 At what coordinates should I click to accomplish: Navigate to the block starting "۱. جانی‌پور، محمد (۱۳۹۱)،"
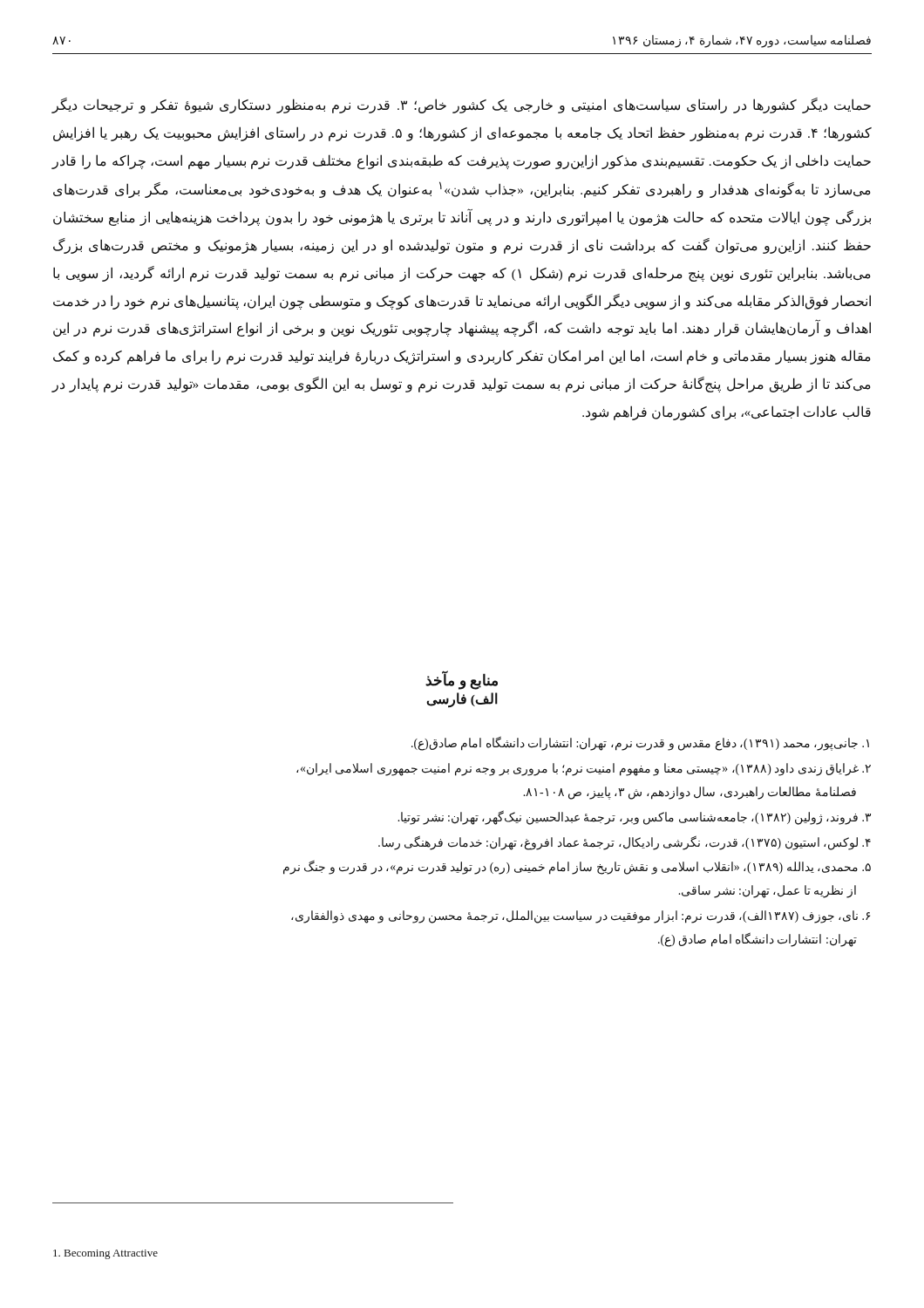point(641,743)
